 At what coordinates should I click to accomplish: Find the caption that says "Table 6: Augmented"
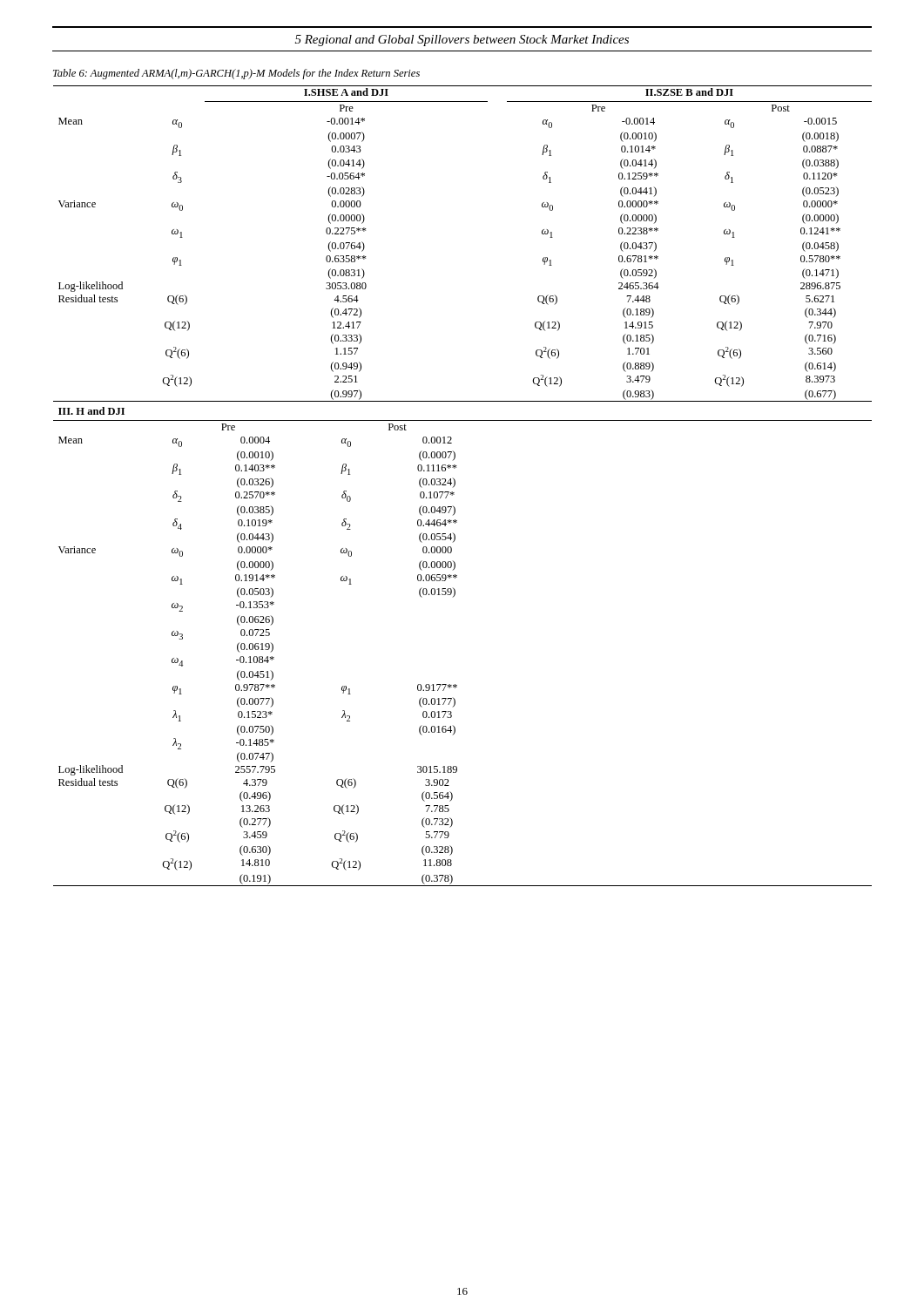tap(236, 73)
